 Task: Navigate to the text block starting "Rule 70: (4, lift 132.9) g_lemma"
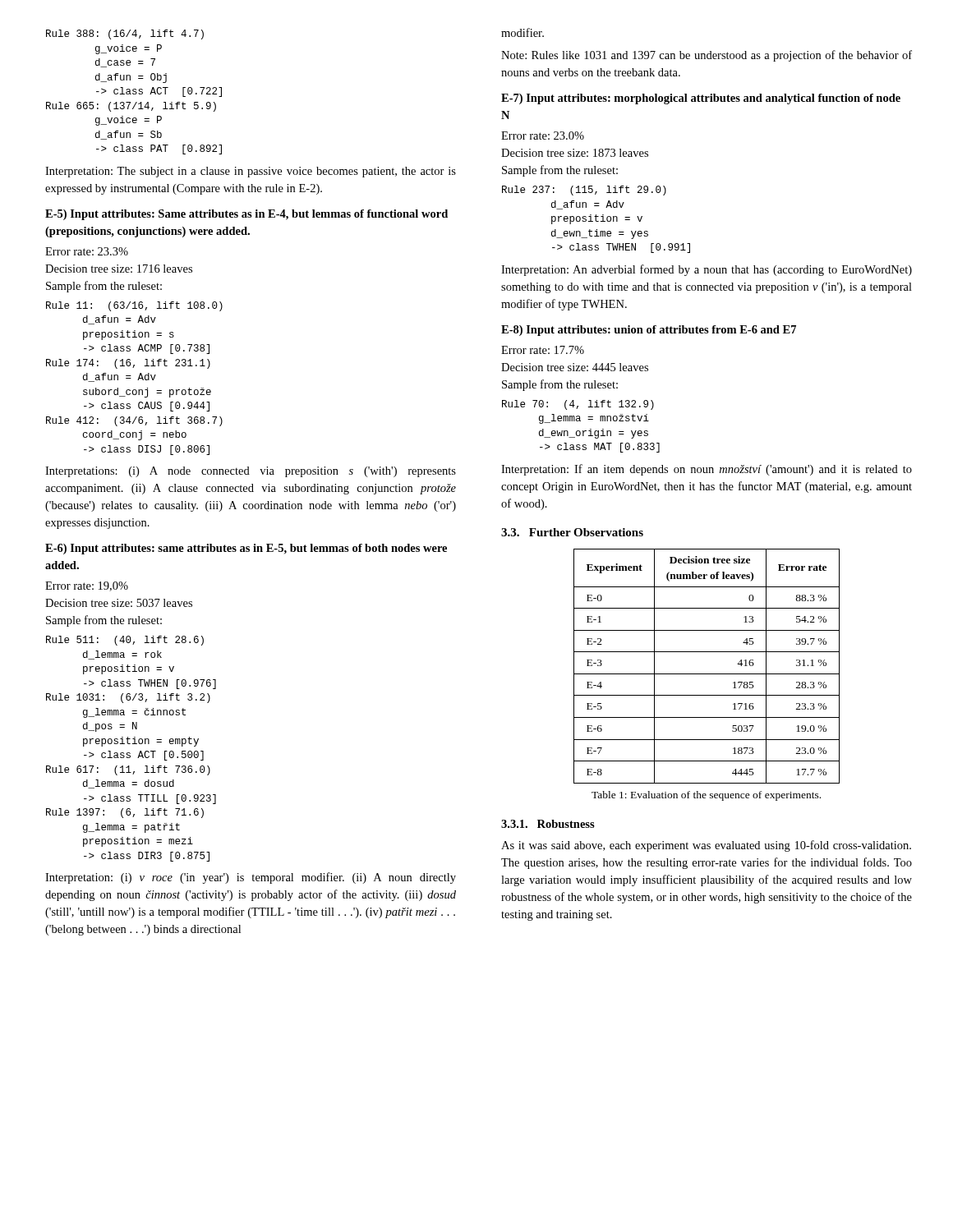point(578,405)
